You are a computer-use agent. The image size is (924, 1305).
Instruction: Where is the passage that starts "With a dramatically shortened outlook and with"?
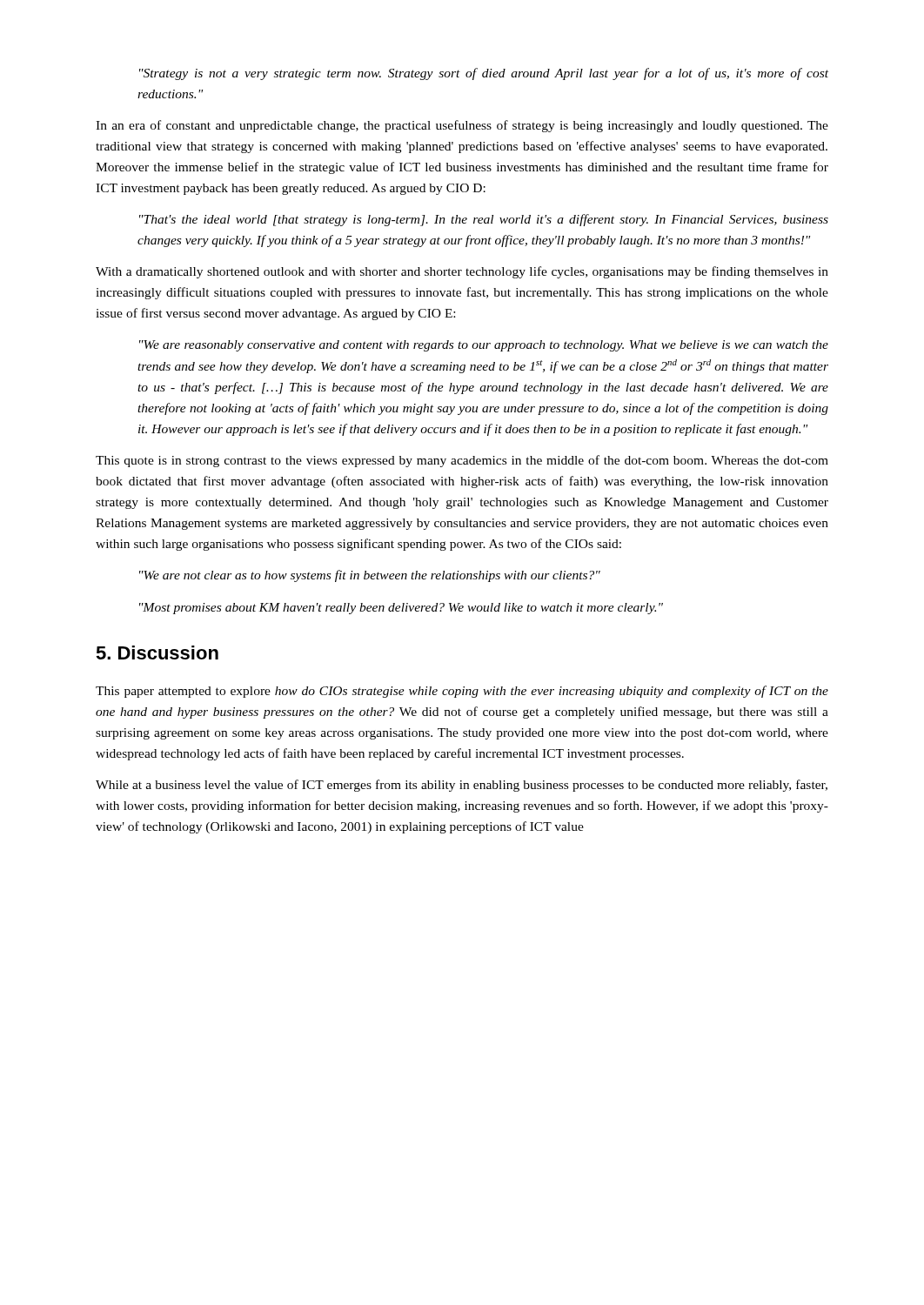tap(462, 292)
